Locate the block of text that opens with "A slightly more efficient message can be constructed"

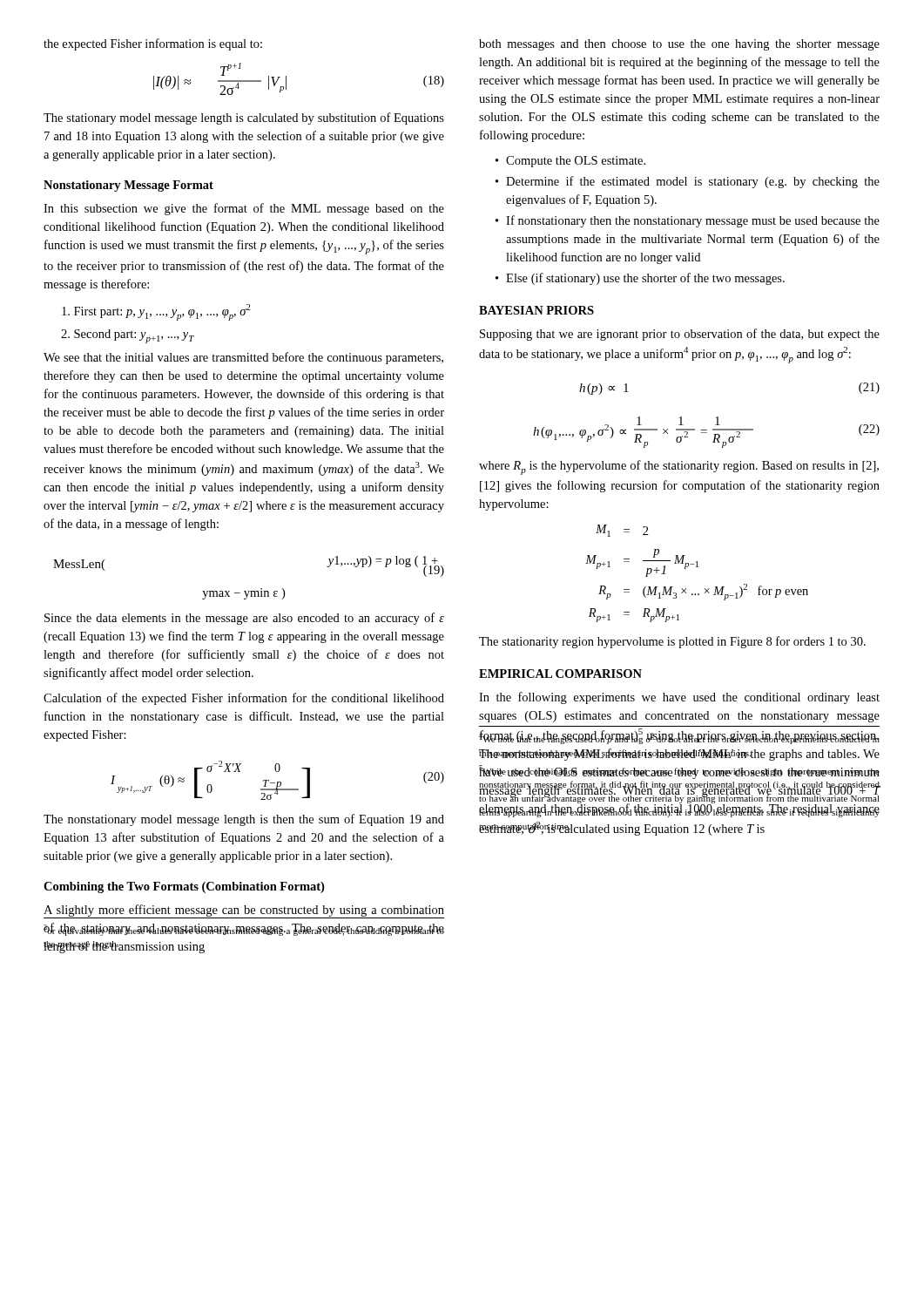click(244, 928)
